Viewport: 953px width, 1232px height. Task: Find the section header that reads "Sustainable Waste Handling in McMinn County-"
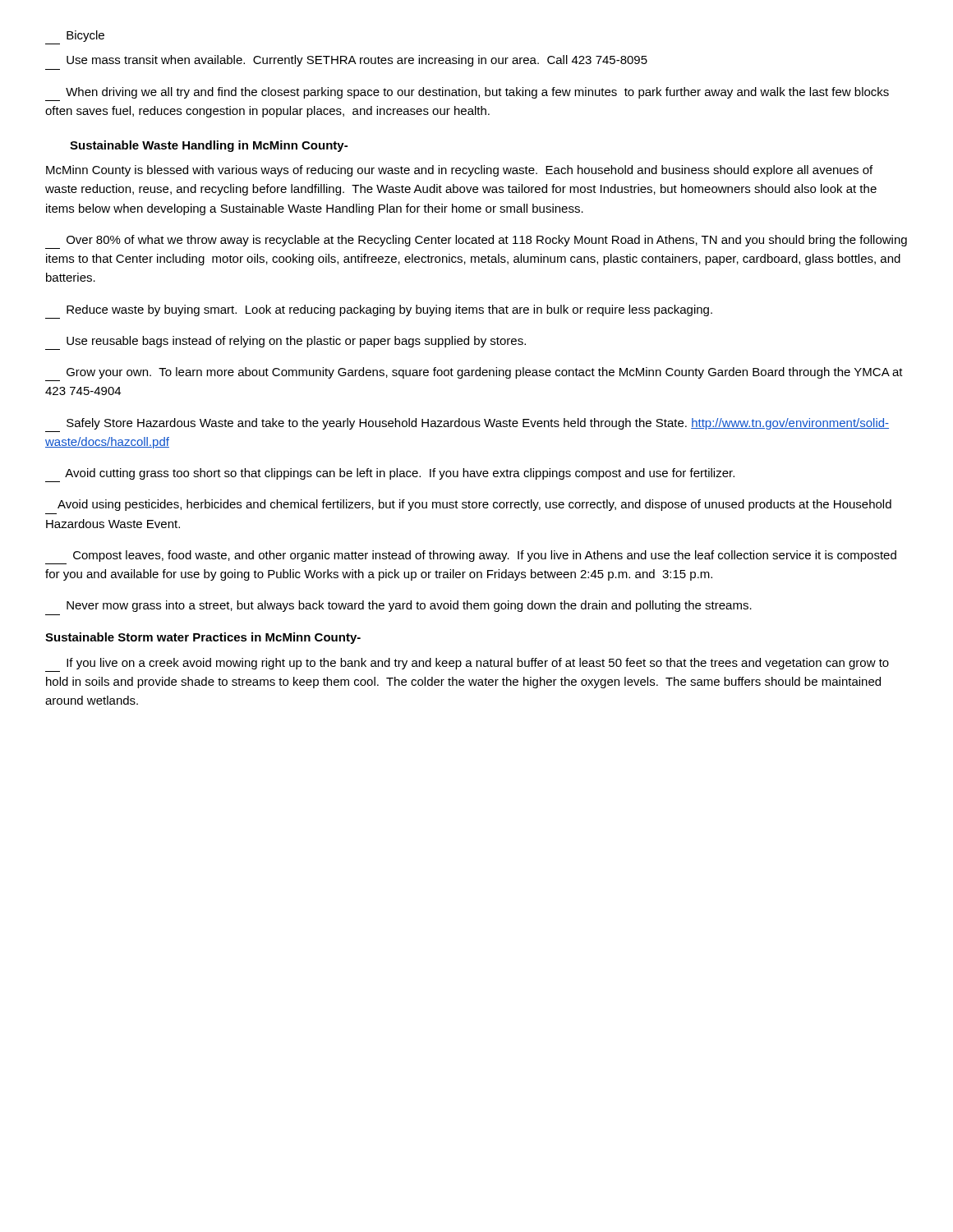pyautogui.click(x=209, y=145)
